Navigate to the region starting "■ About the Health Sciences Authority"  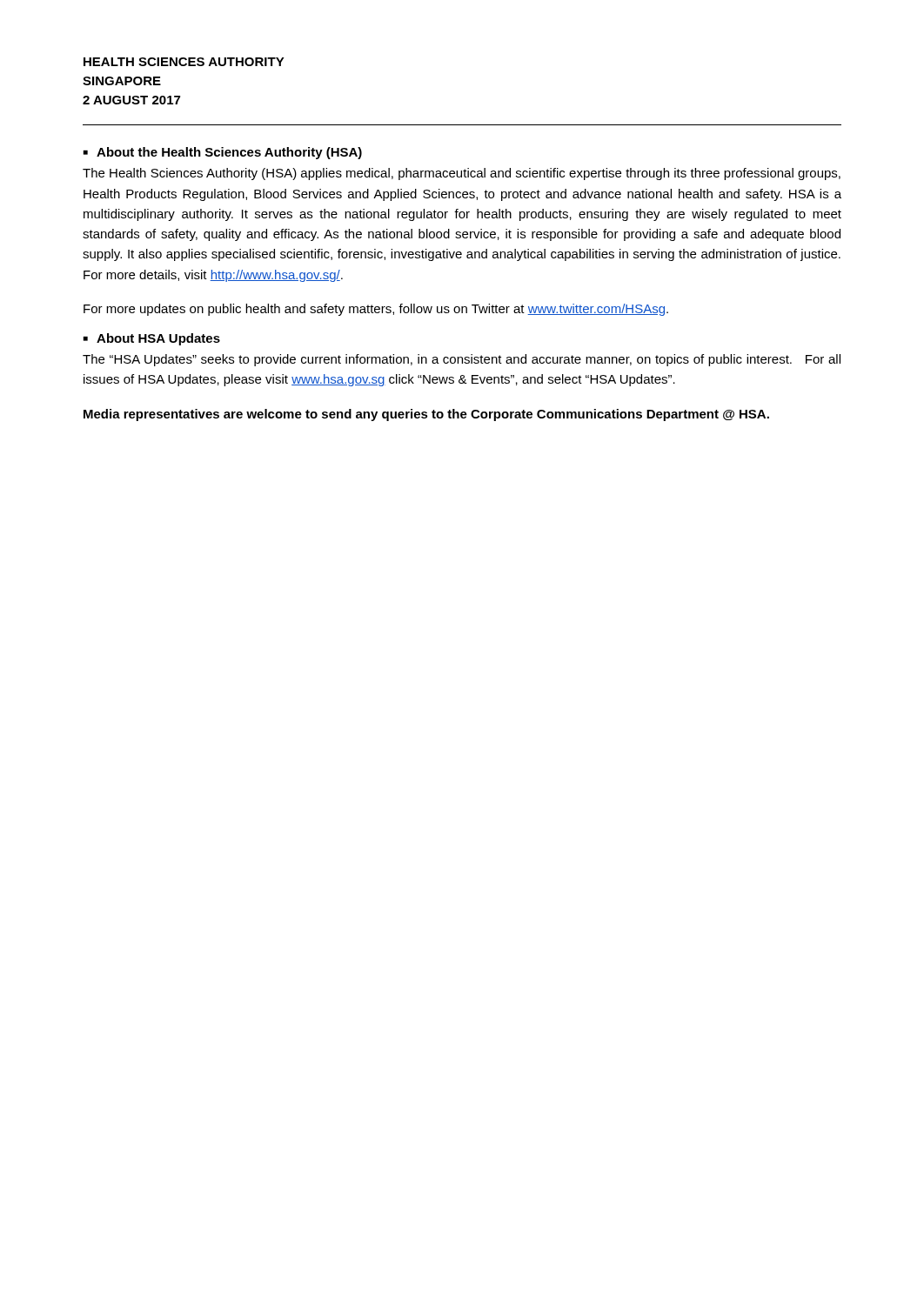pos(462,214)
